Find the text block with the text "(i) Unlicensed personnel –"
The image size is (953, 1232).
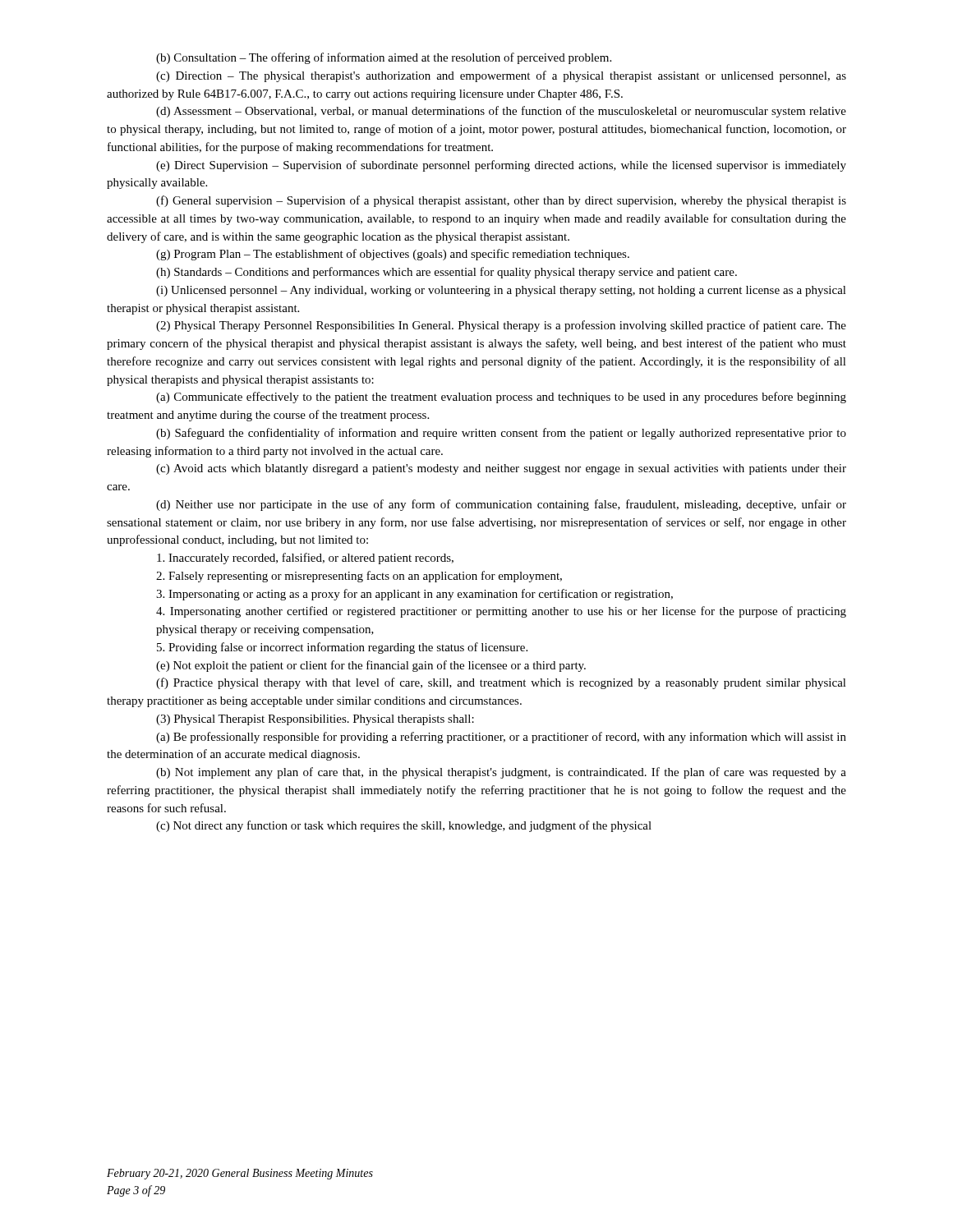(476, 299)
